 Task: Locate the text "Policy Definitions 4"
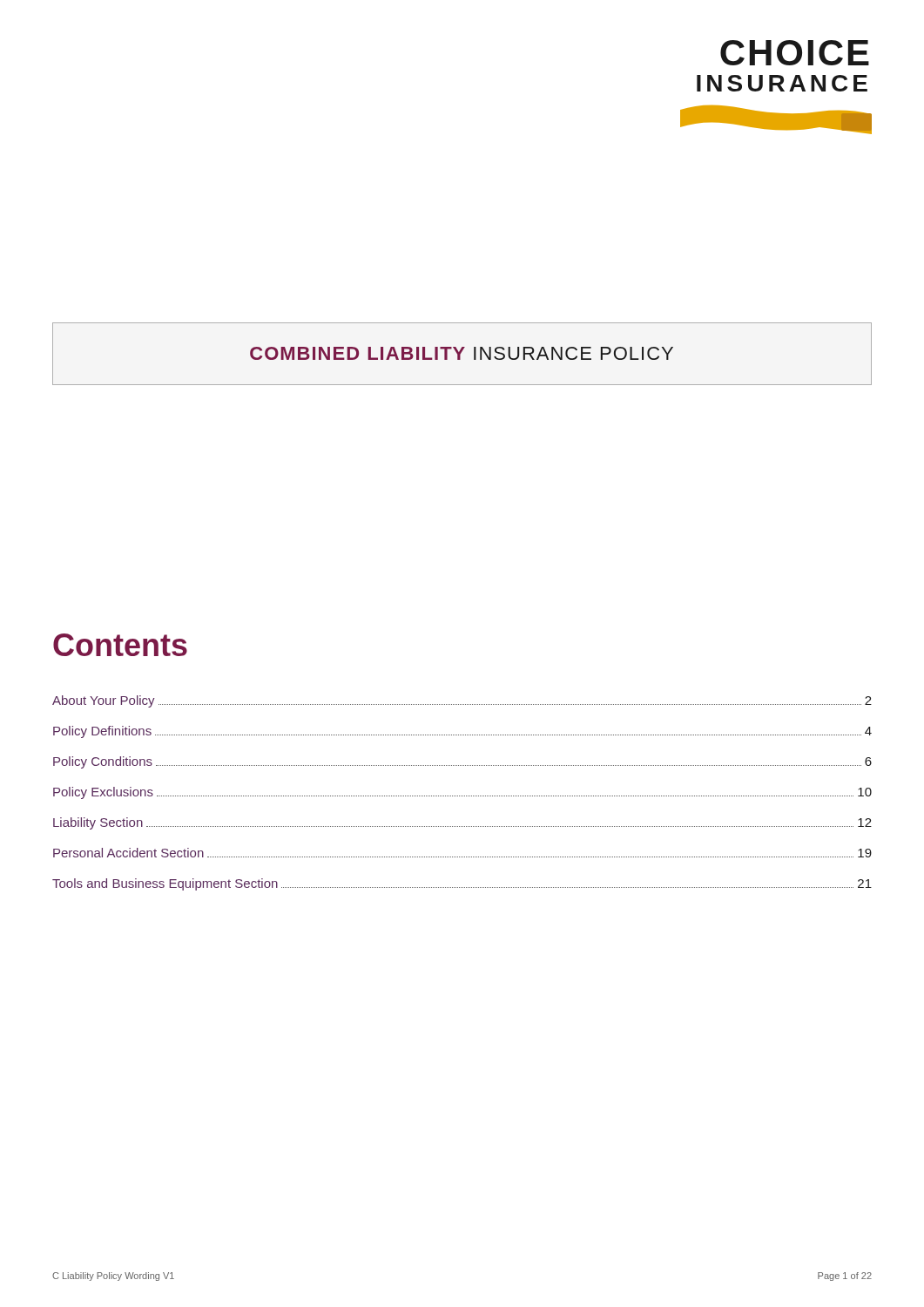[462, 731]
